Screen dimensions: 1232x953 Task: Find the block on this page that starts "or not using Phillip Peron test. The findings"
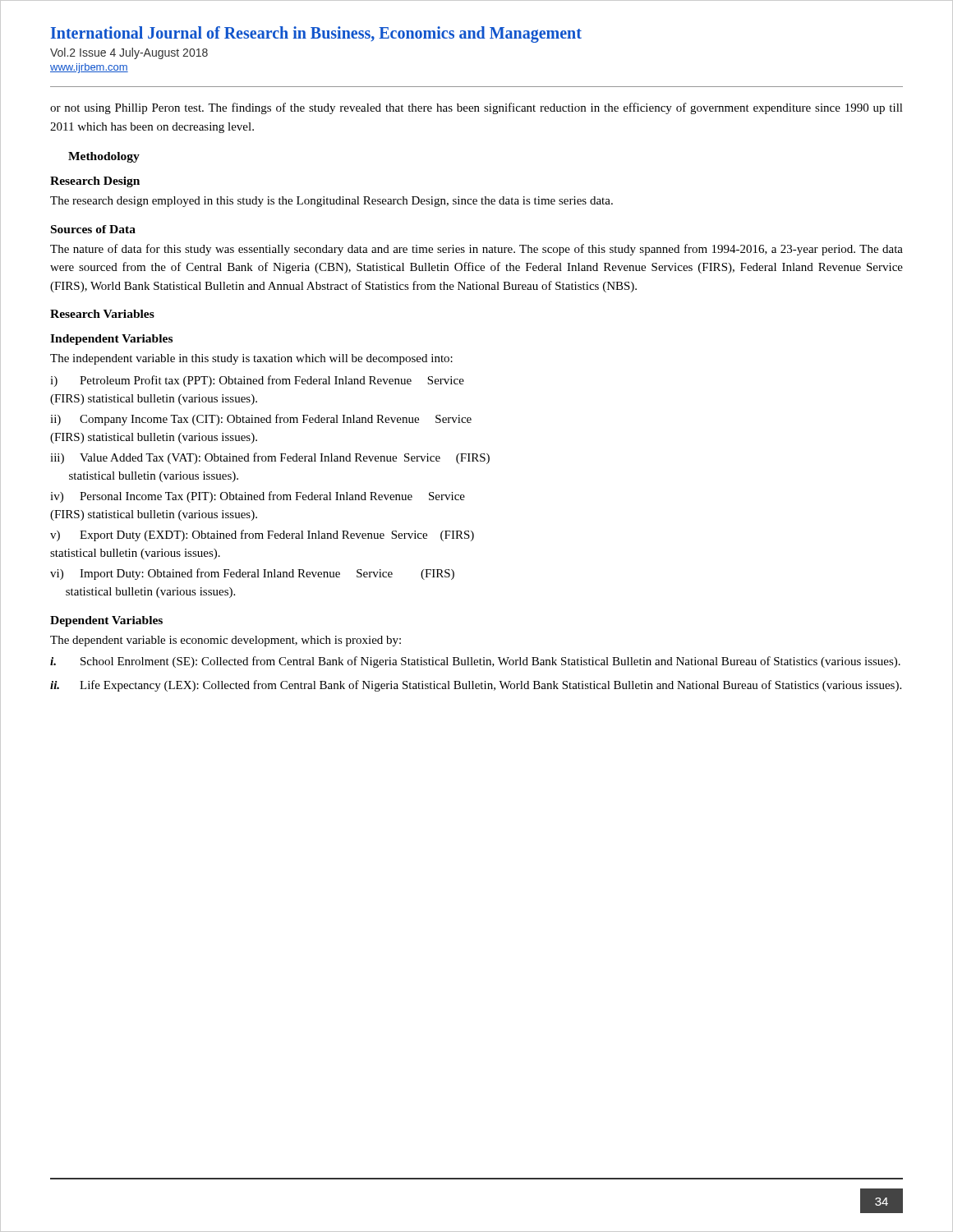[x=476, y=117]
